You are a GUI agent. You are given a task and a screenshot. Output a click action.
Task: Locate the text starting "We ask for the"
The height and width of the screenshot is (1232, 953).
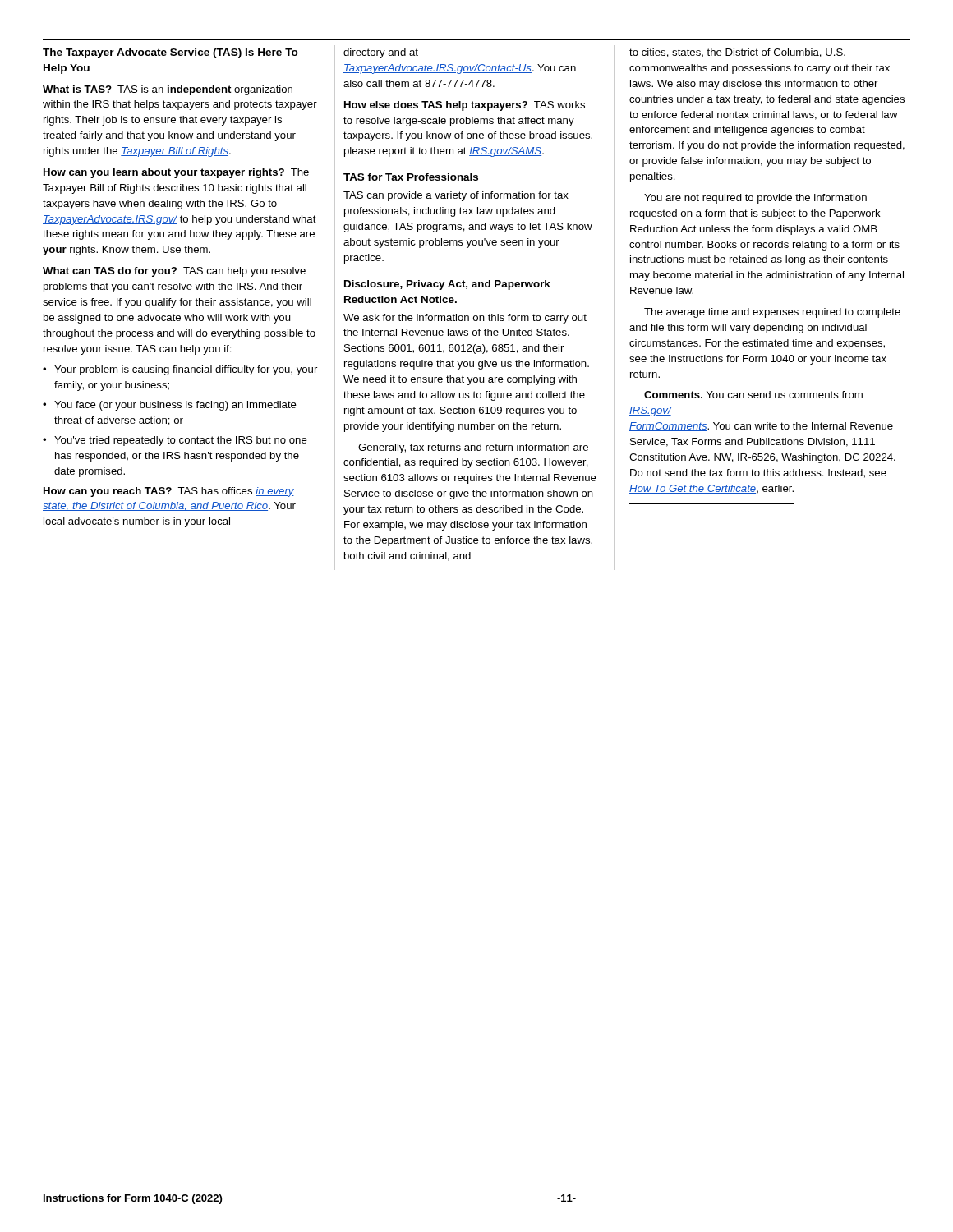point(467,371)
